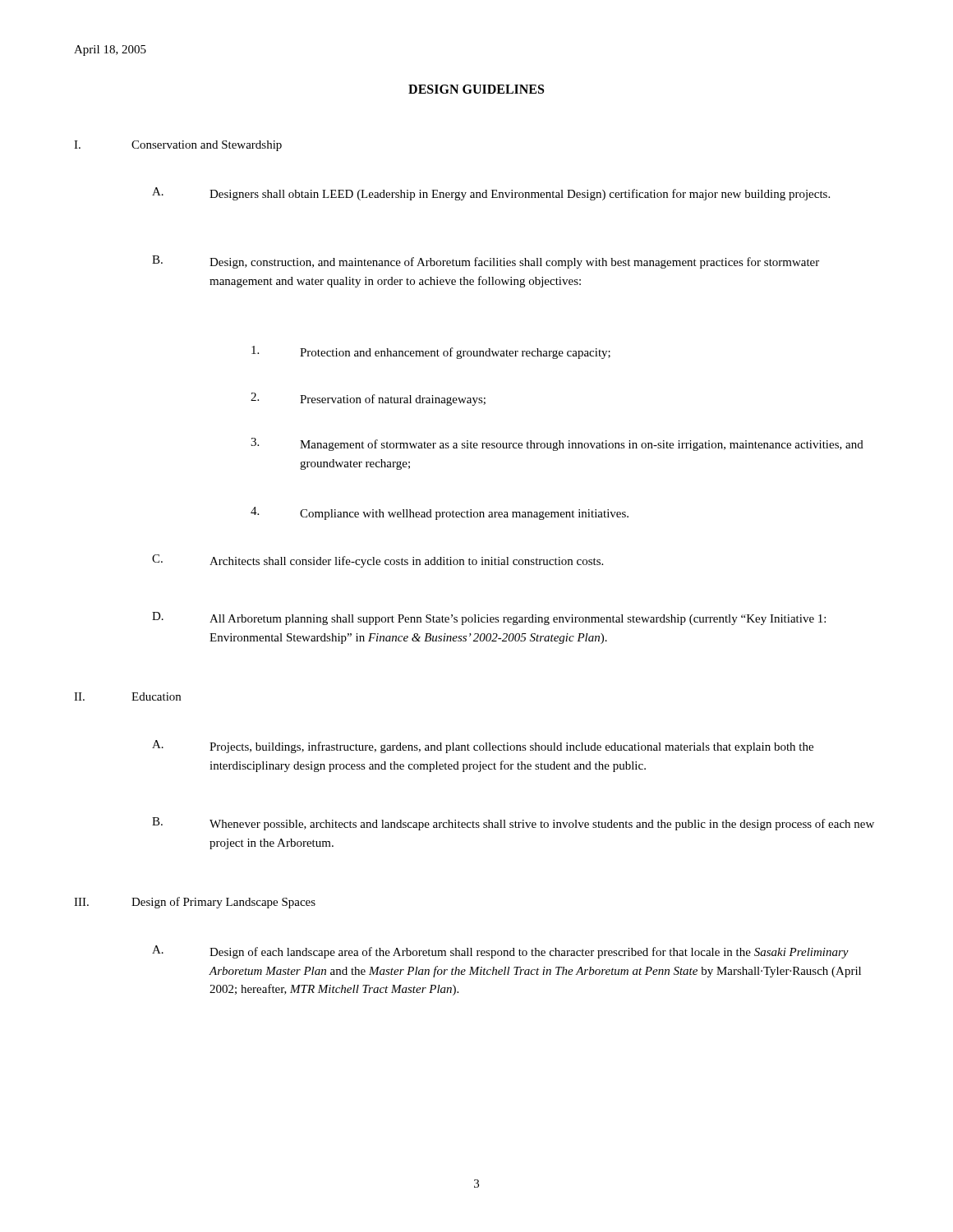This screenshot has height=1232, width=953.
Task: Click on the list item that reads "Whenever possible, architects and landscape"
Action: click(542, 833)
